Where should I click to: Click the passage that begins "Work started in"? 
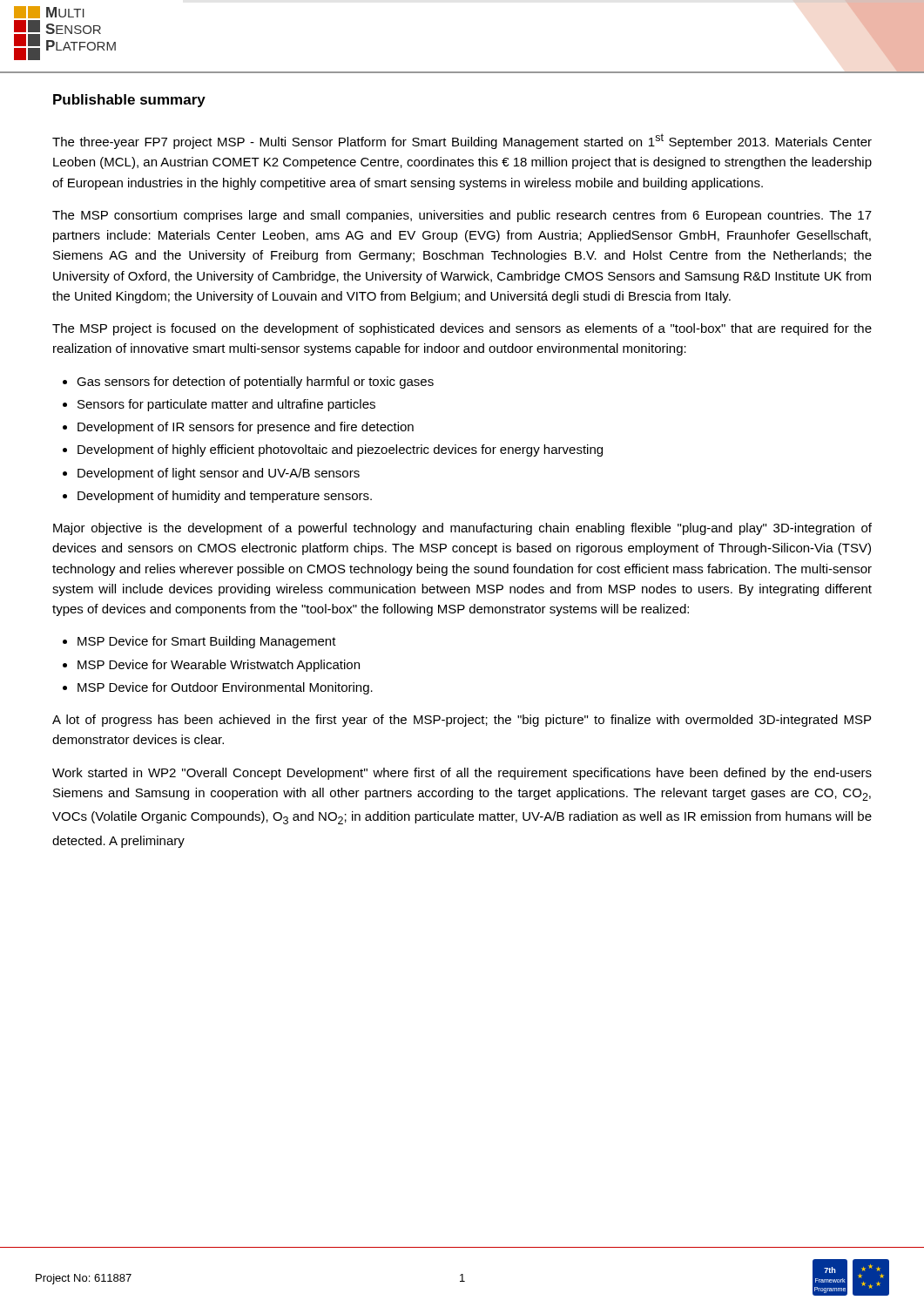(462, 806)
